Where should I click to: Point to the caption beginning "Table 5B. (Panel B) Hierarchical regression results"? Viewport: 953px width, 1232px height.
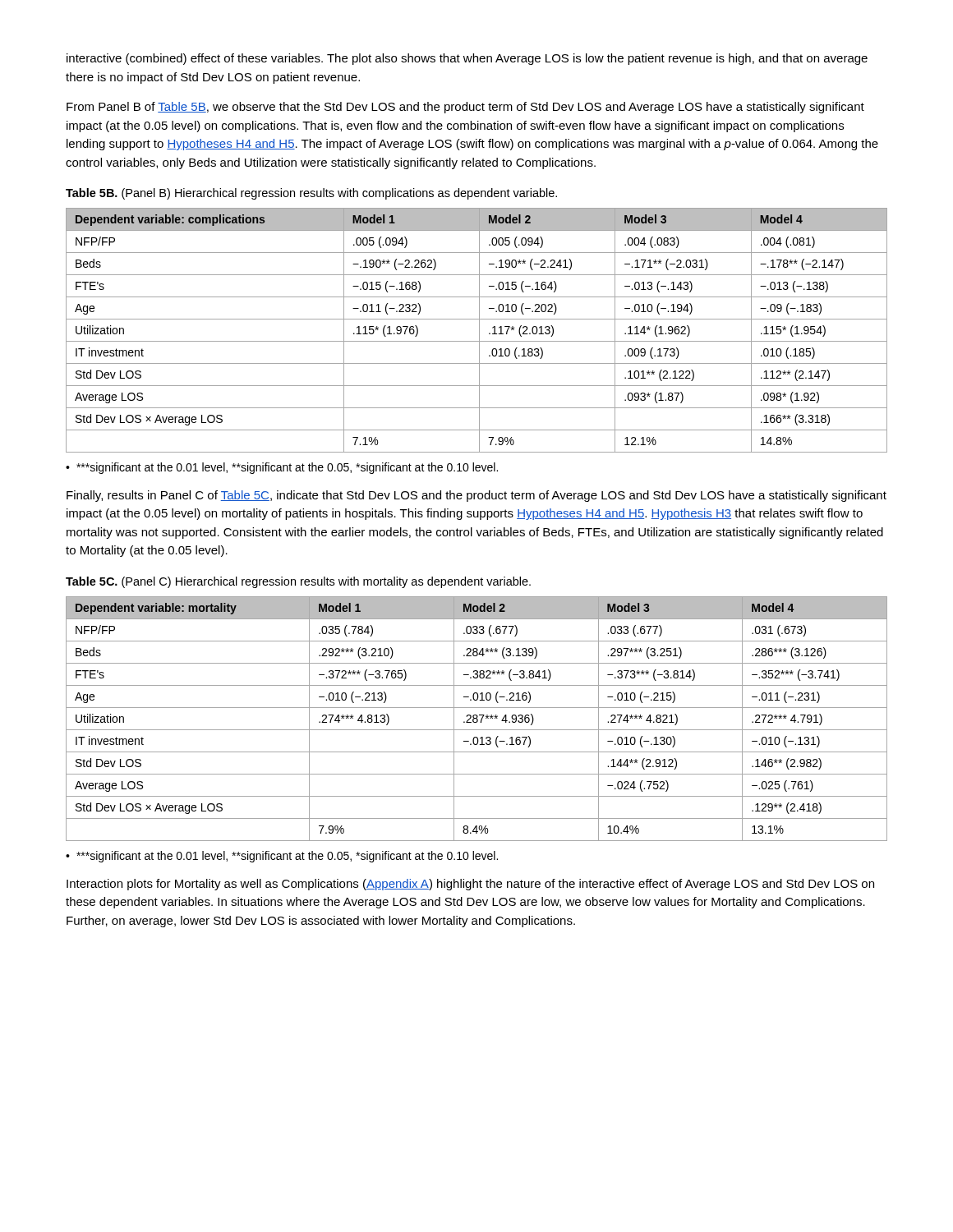click(476, 194)
